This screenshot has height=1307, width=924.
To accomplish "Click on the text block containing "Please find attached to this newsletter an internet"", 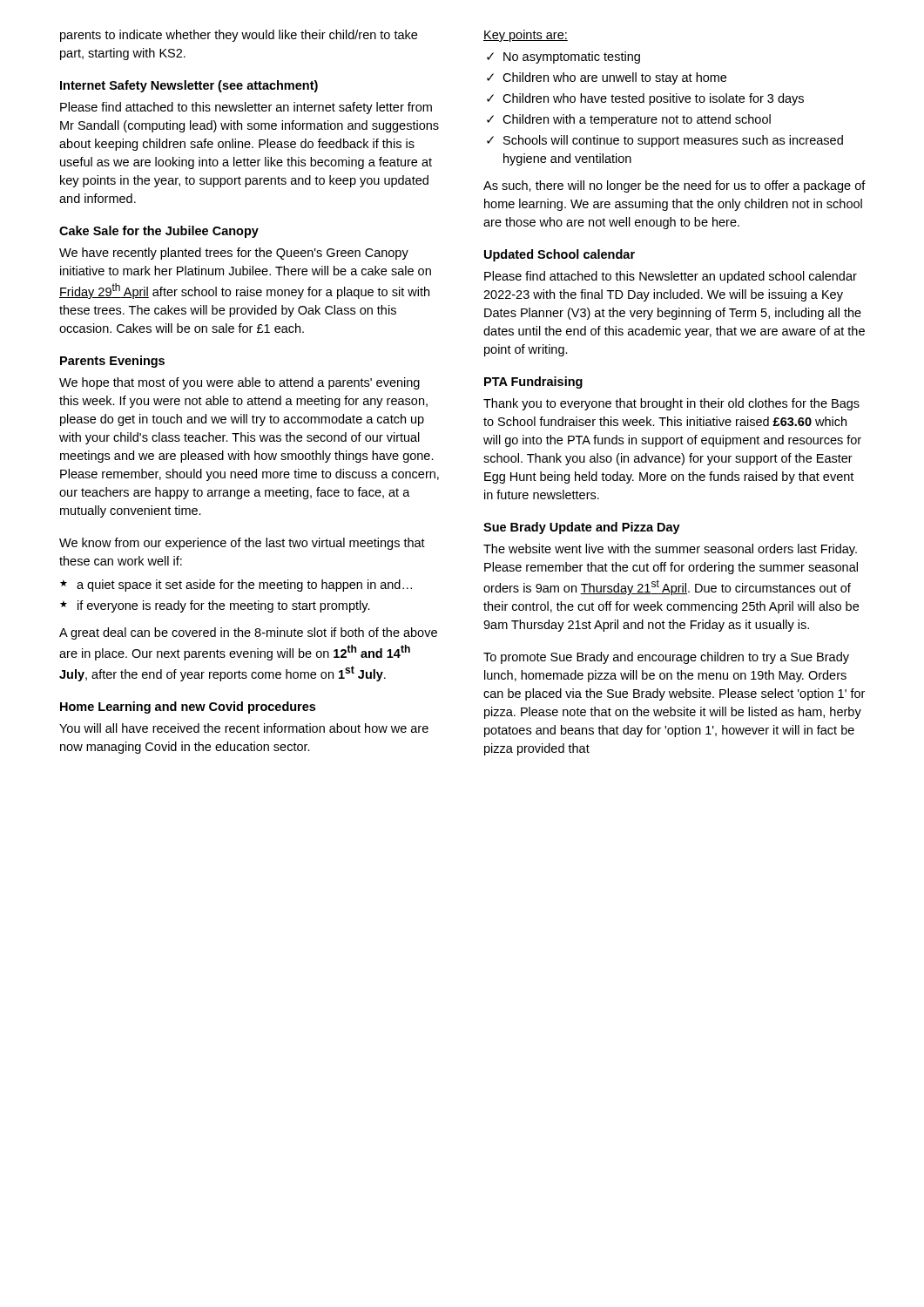I will [x=251, y=153].
